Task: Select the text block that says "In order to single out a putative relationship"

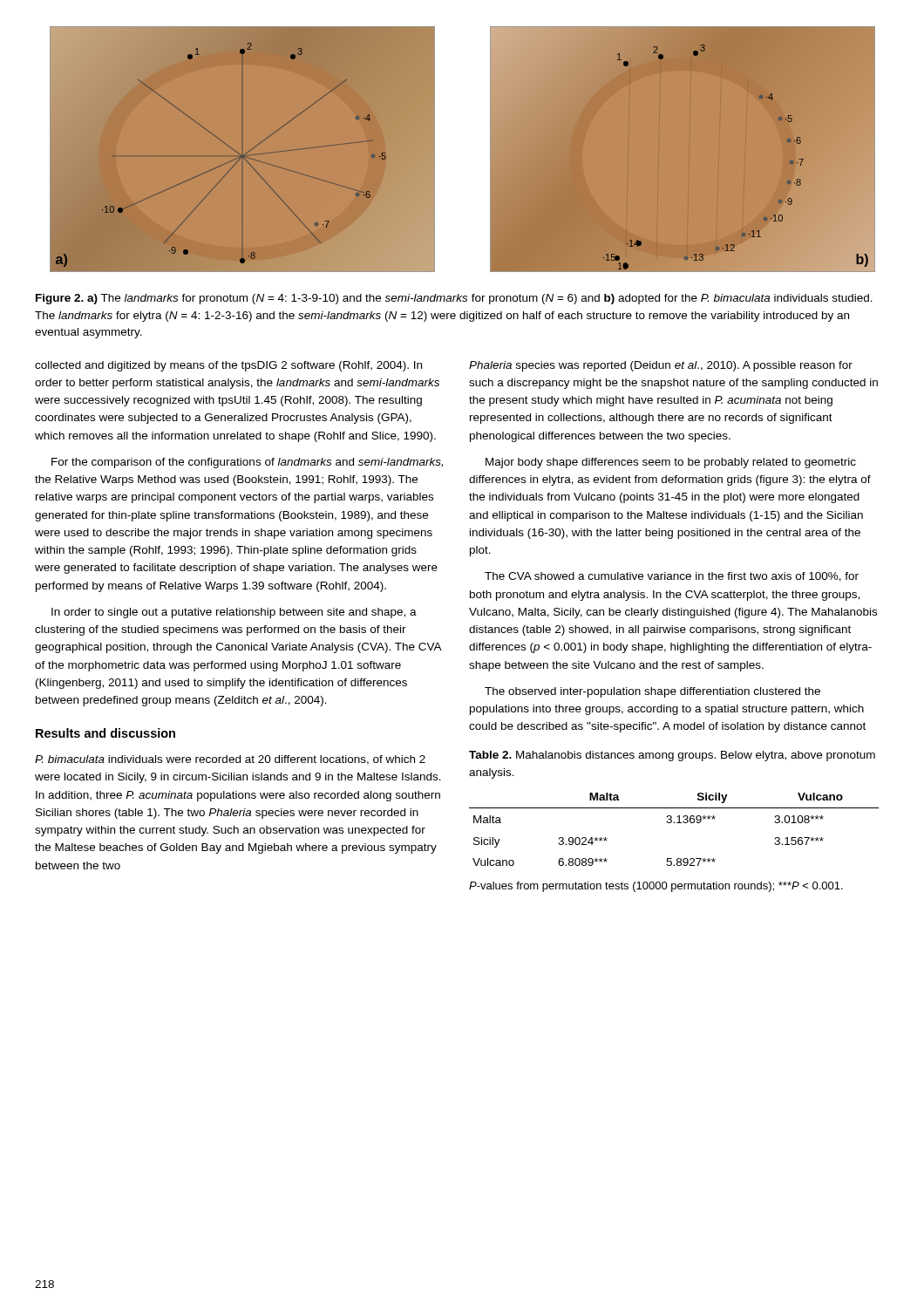Action: pyautogui.click(x=240, y=656)
